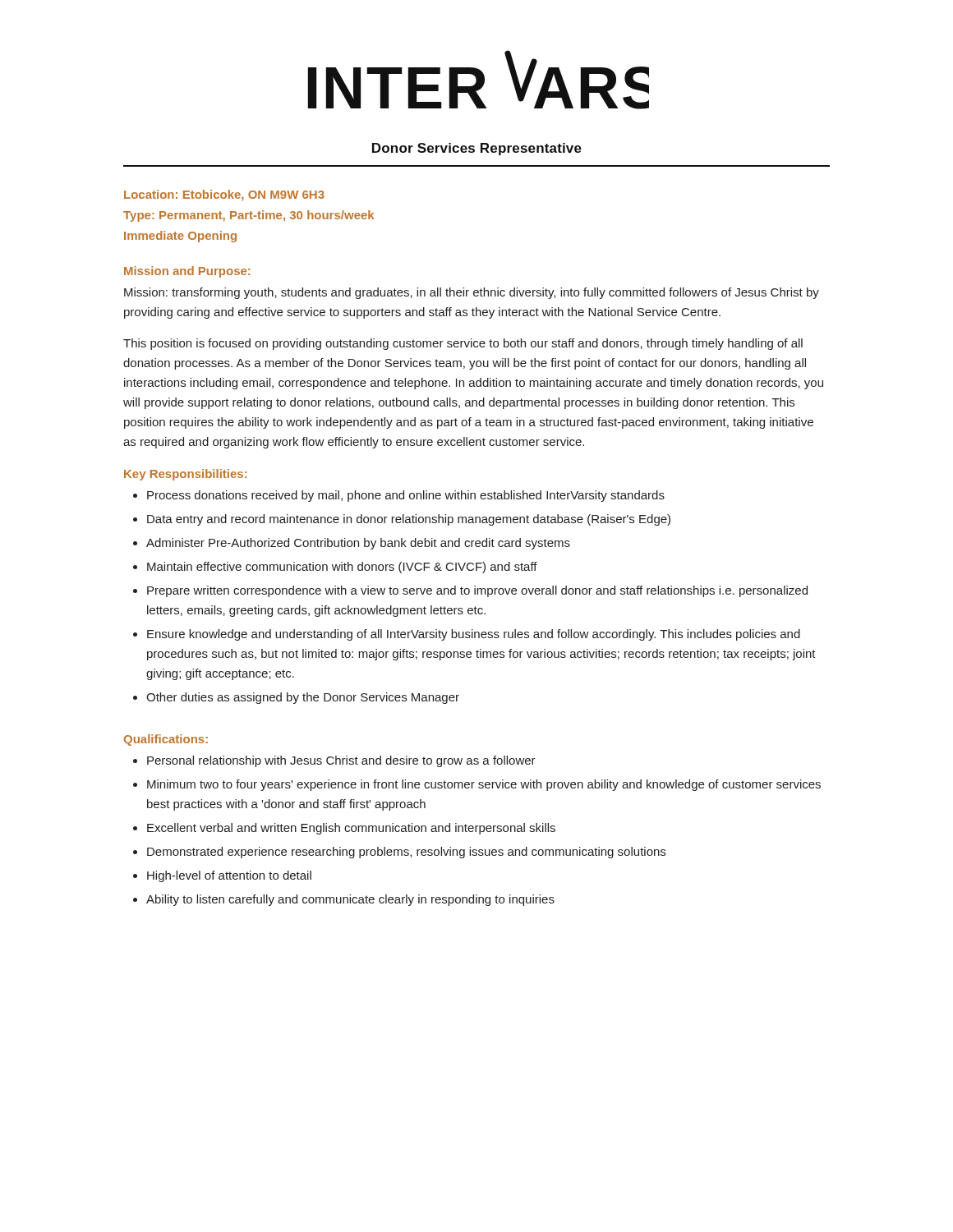Image resolution: width=953 pixels, height=1232 pixels.
Task: Find the block on this page that starts "Process donations received"
Action: point(405,495)
